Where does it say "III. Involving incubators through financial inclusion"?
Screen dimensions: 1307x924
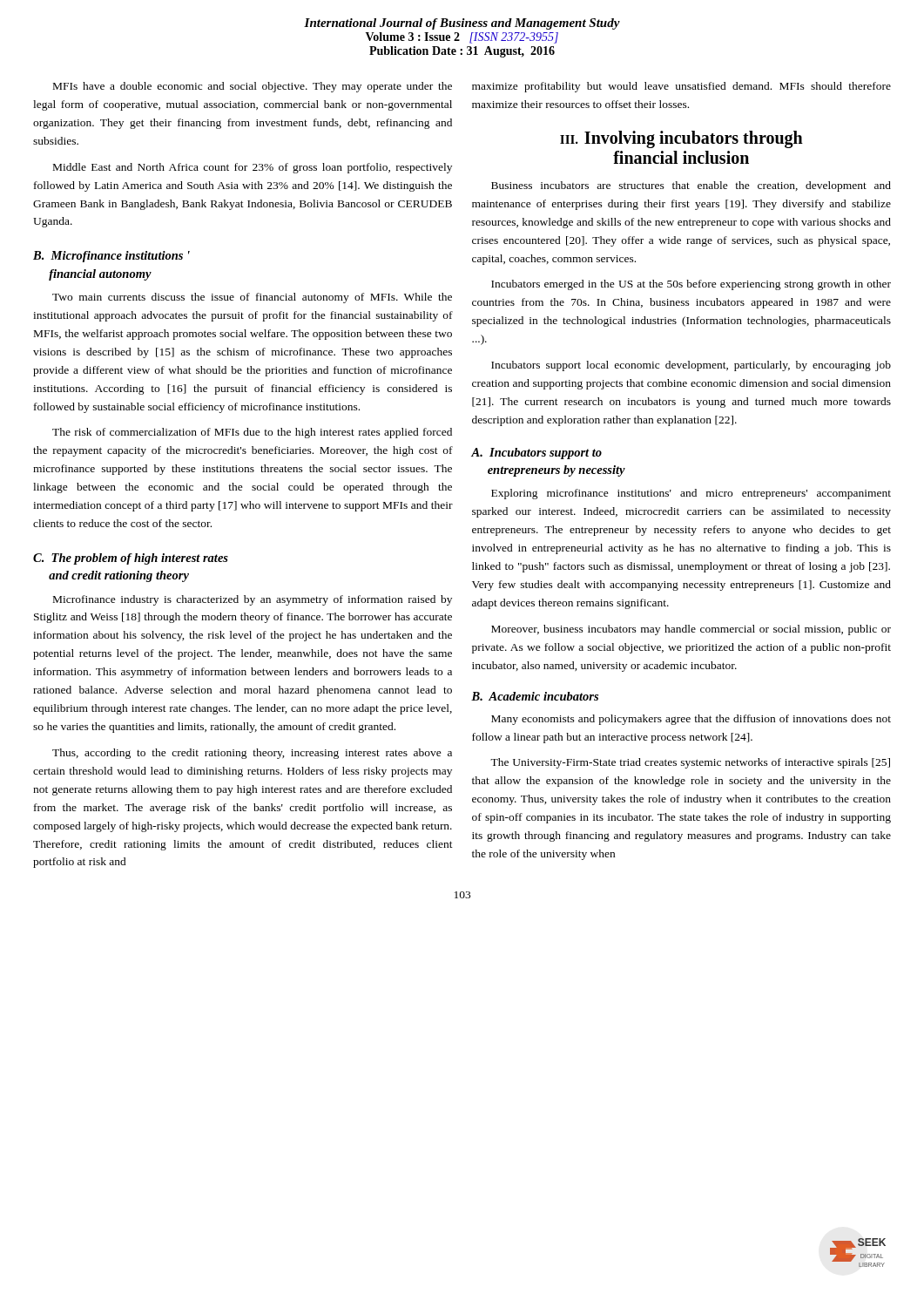click(681, 148)
